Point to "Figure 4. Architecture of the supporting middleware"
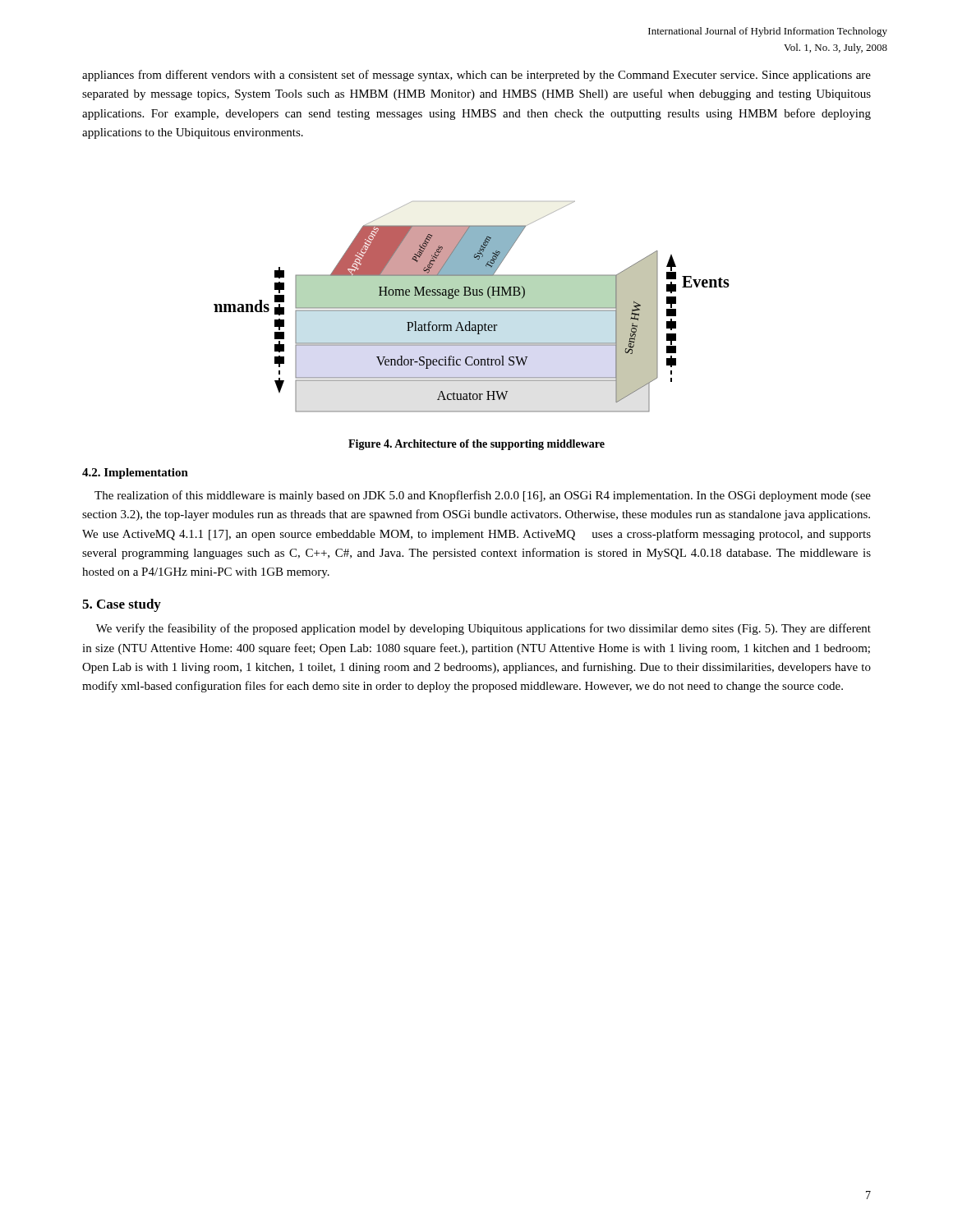Image resolution: width=953 pixels, height=1232 pixels. click(476, 444)
